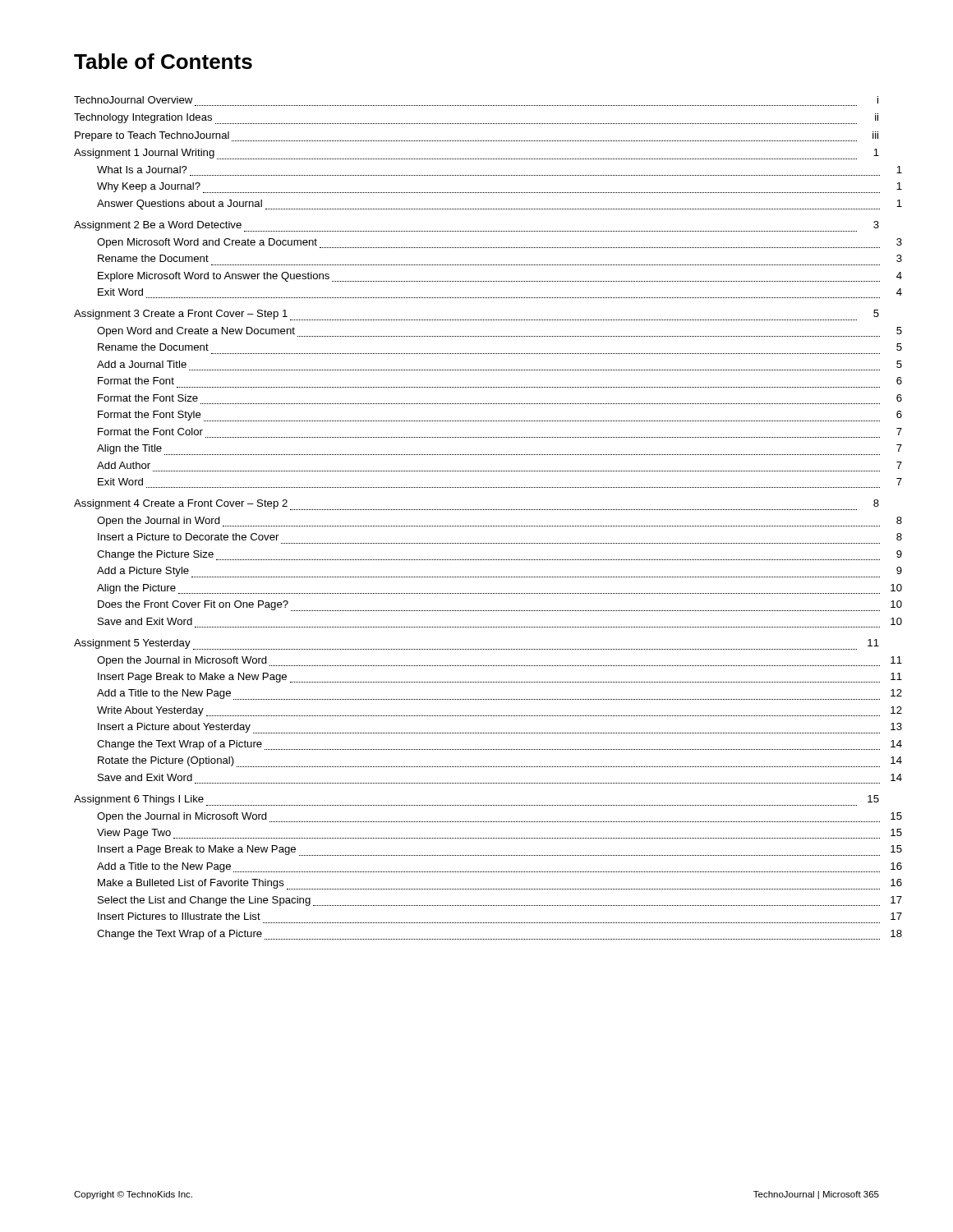Locate the list item that reads "Rotate the Picture (Optional)"
Viewport: 953px width, 1232px height.
500,761
